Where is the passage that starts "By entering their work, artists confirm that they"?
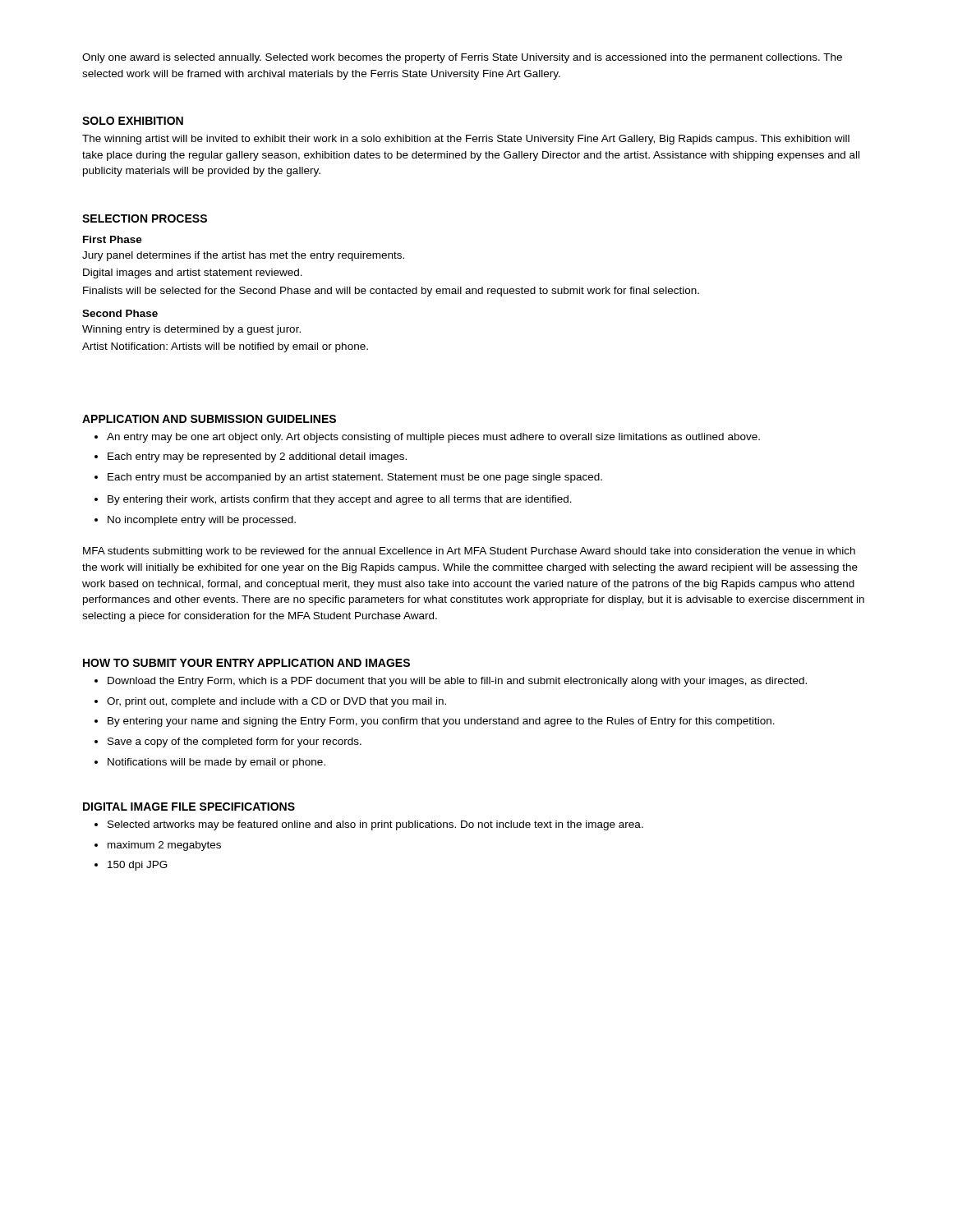 (x=340, y=499)
